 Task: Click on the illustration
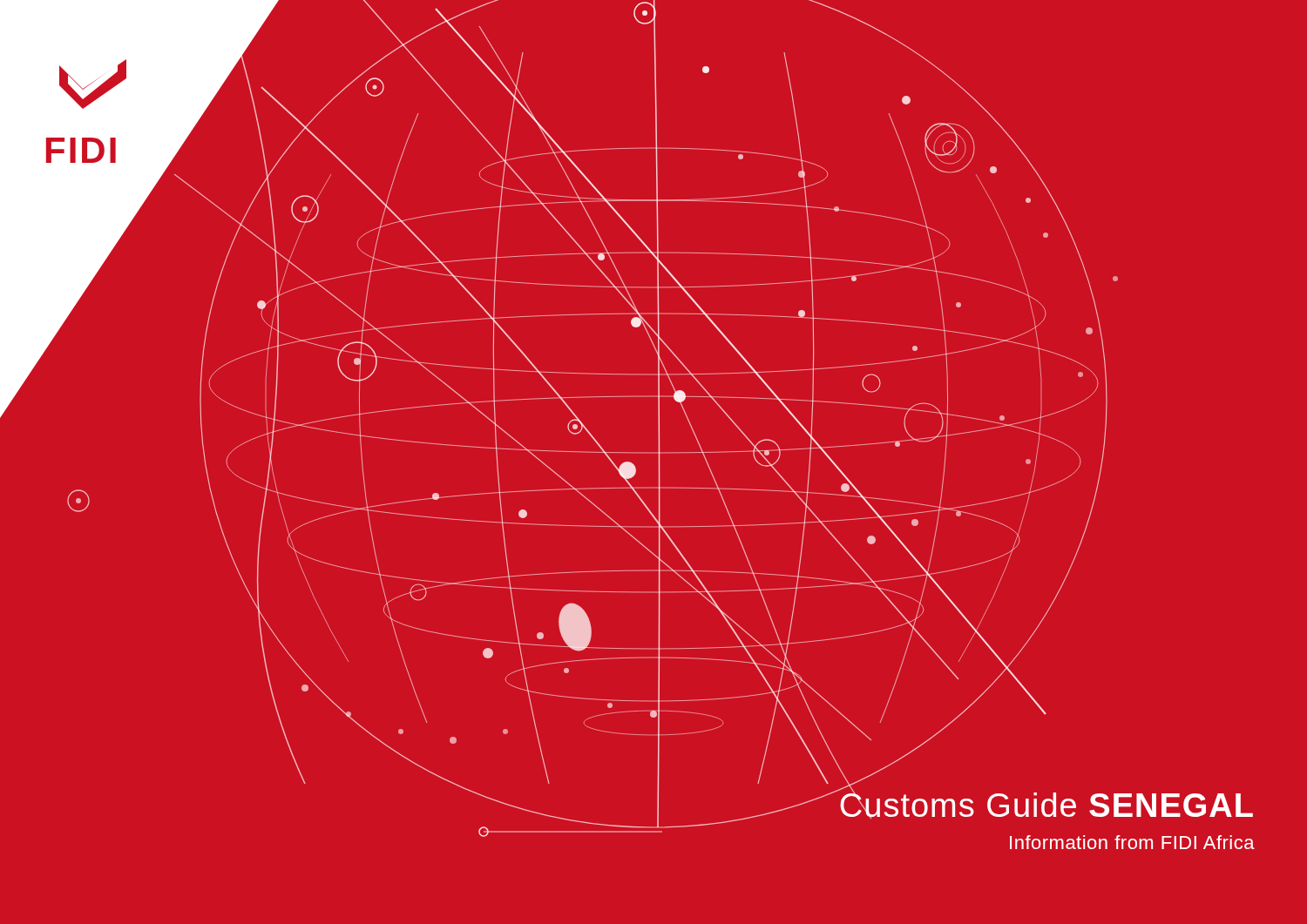click(x=654, y=462)
